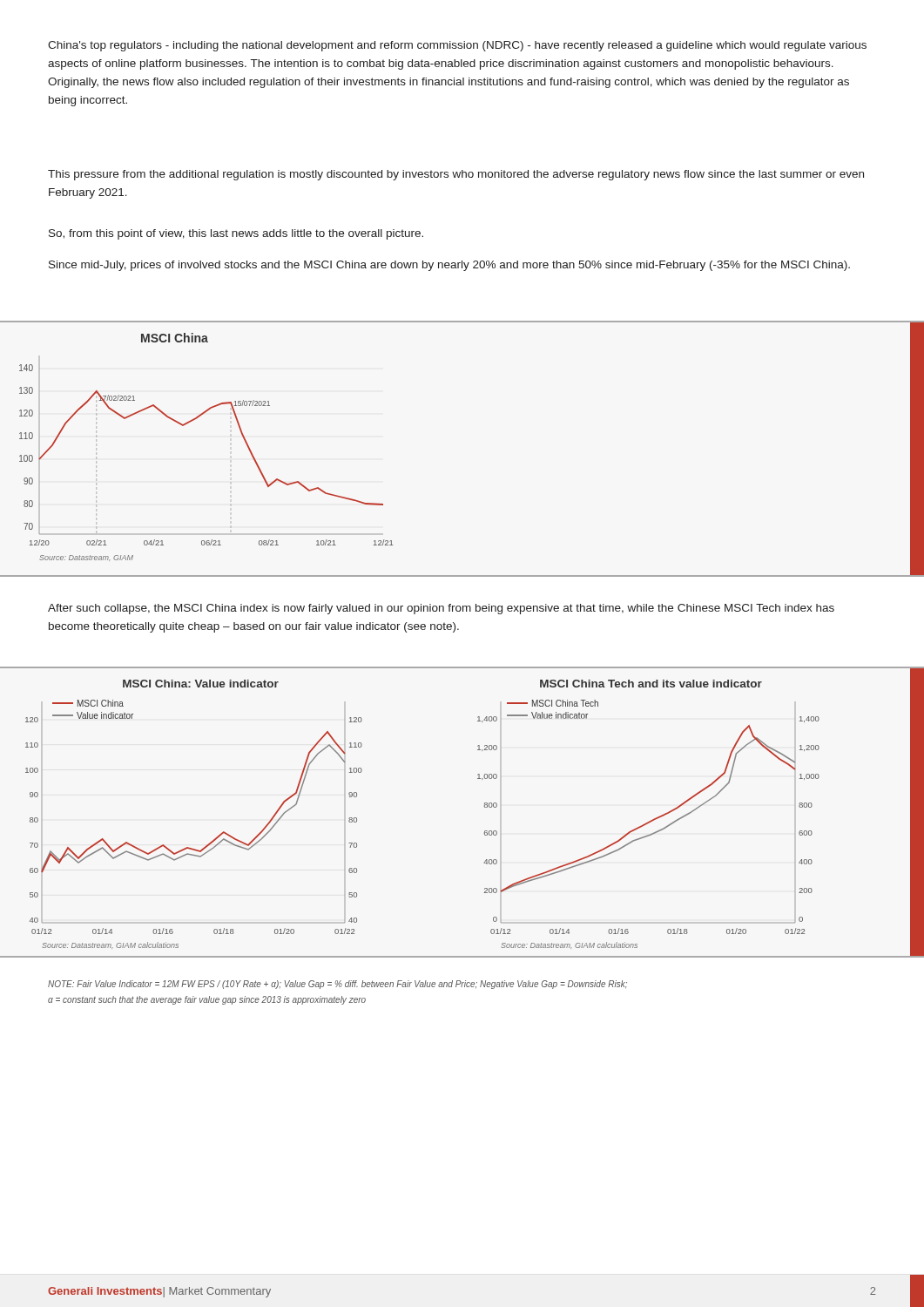Find the element starting "After such collapse, the MSCI China index"
Screen dimensions: 1307x924
pyautogui.click(x=441, y=617)
